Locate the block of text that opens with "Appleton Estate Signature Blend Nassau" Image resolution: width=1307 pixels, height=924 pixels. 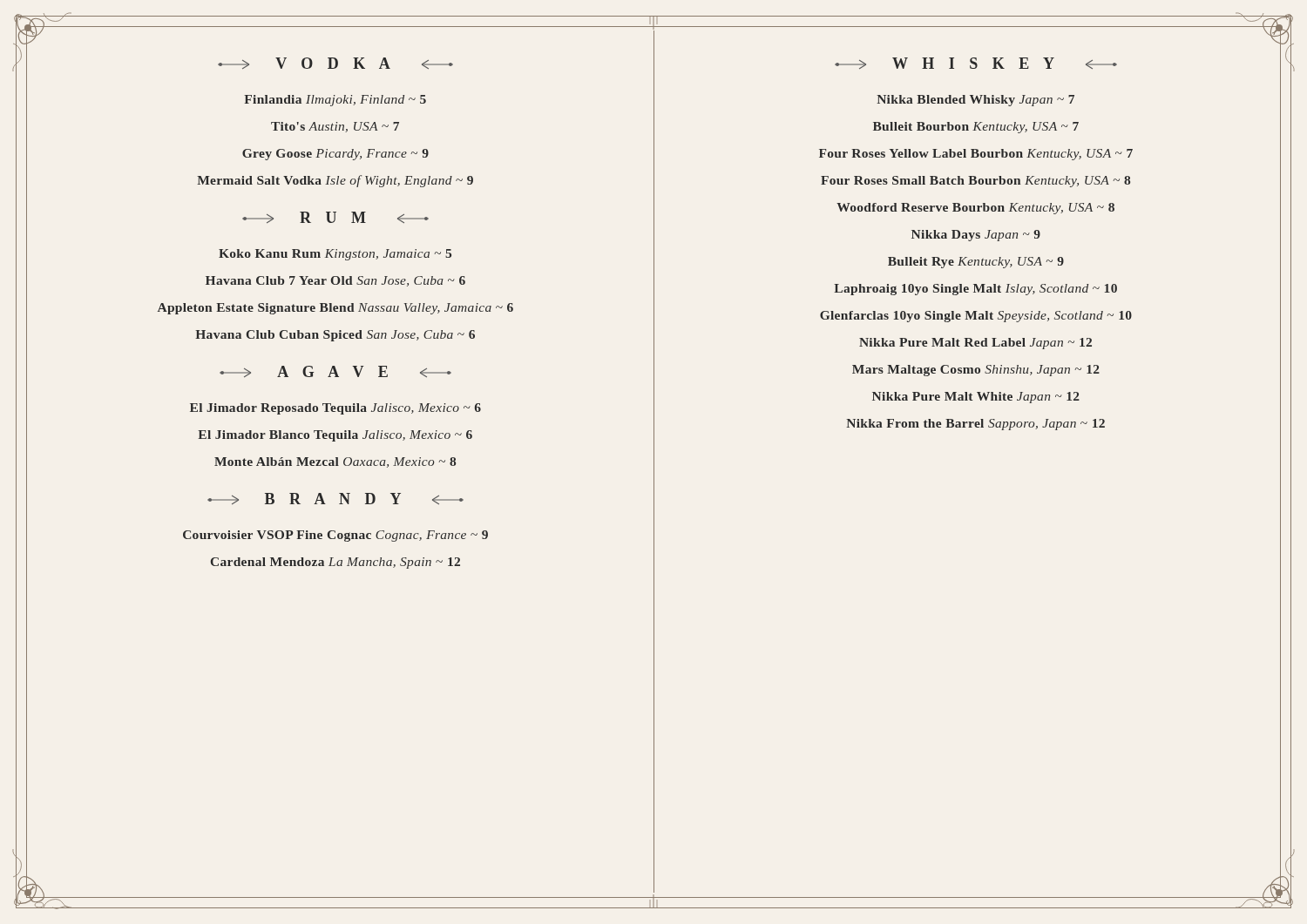coord(336,307)
